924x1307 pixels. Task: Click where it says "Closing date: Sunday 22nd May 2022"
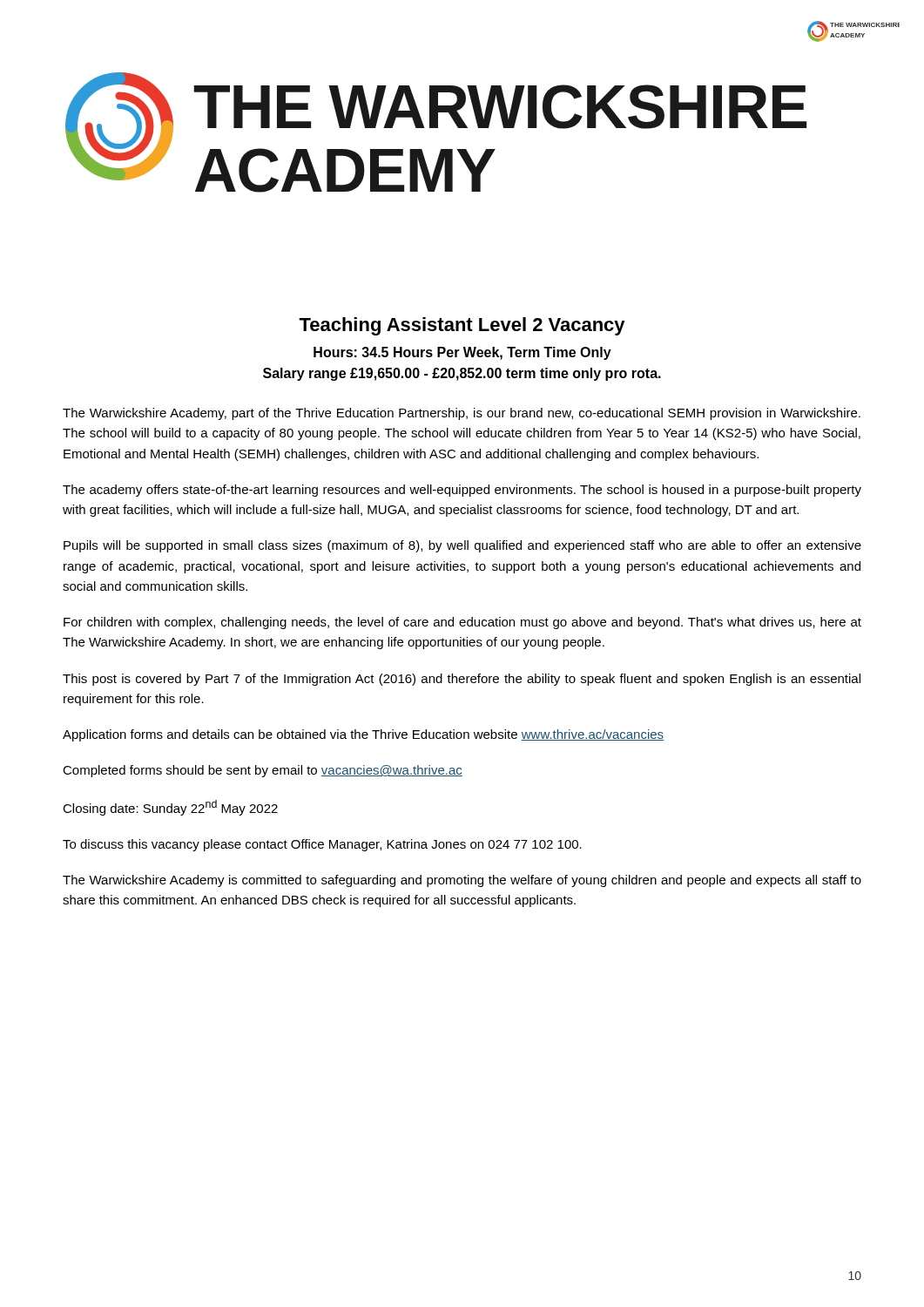[170, 806]
